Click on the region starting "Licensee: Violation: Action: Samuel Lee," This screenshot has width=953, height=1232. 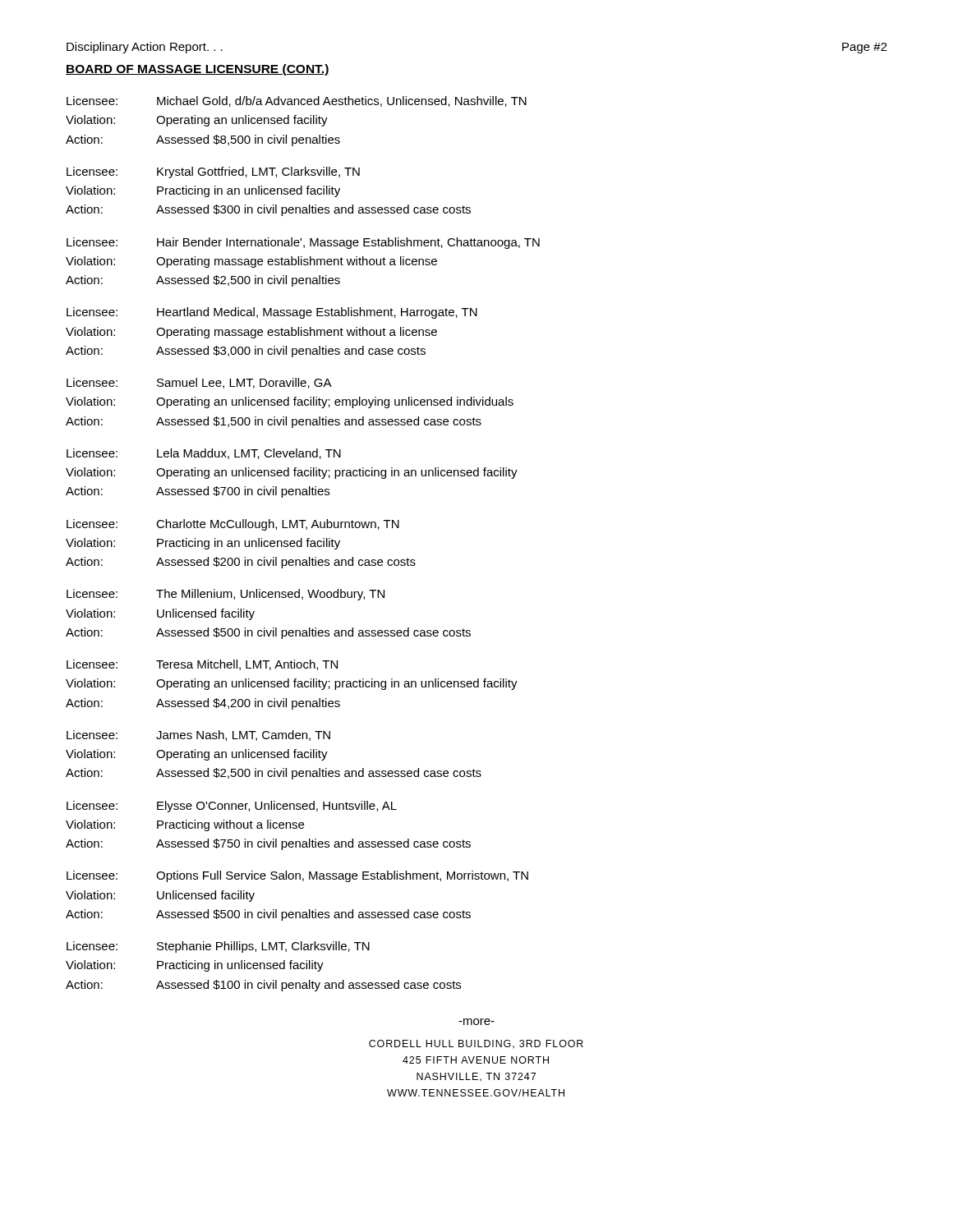click(x=476, y=402)
